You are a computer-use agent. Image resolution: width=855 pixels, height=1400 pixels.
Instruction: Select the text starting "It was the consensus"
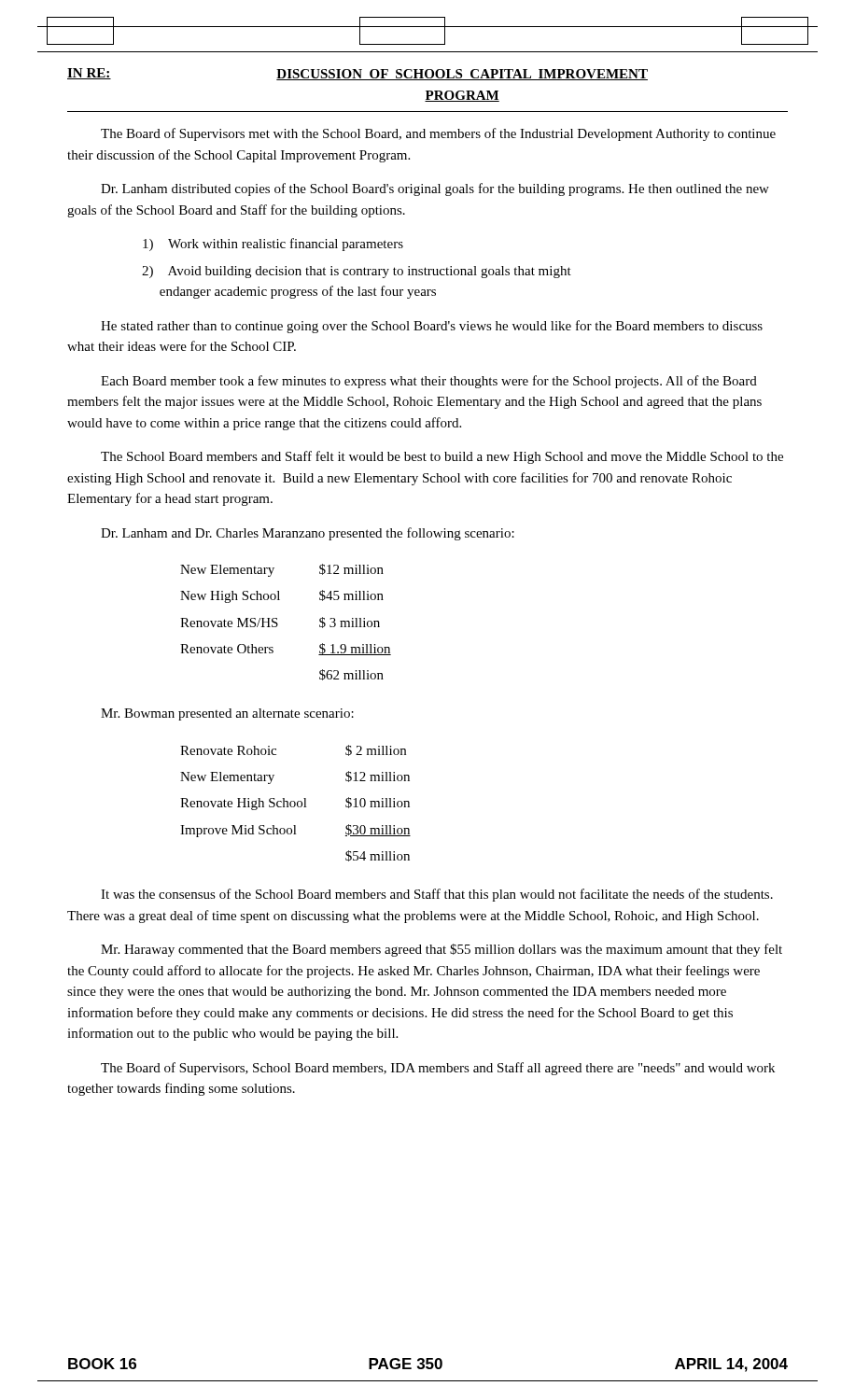tap(422, 905)
